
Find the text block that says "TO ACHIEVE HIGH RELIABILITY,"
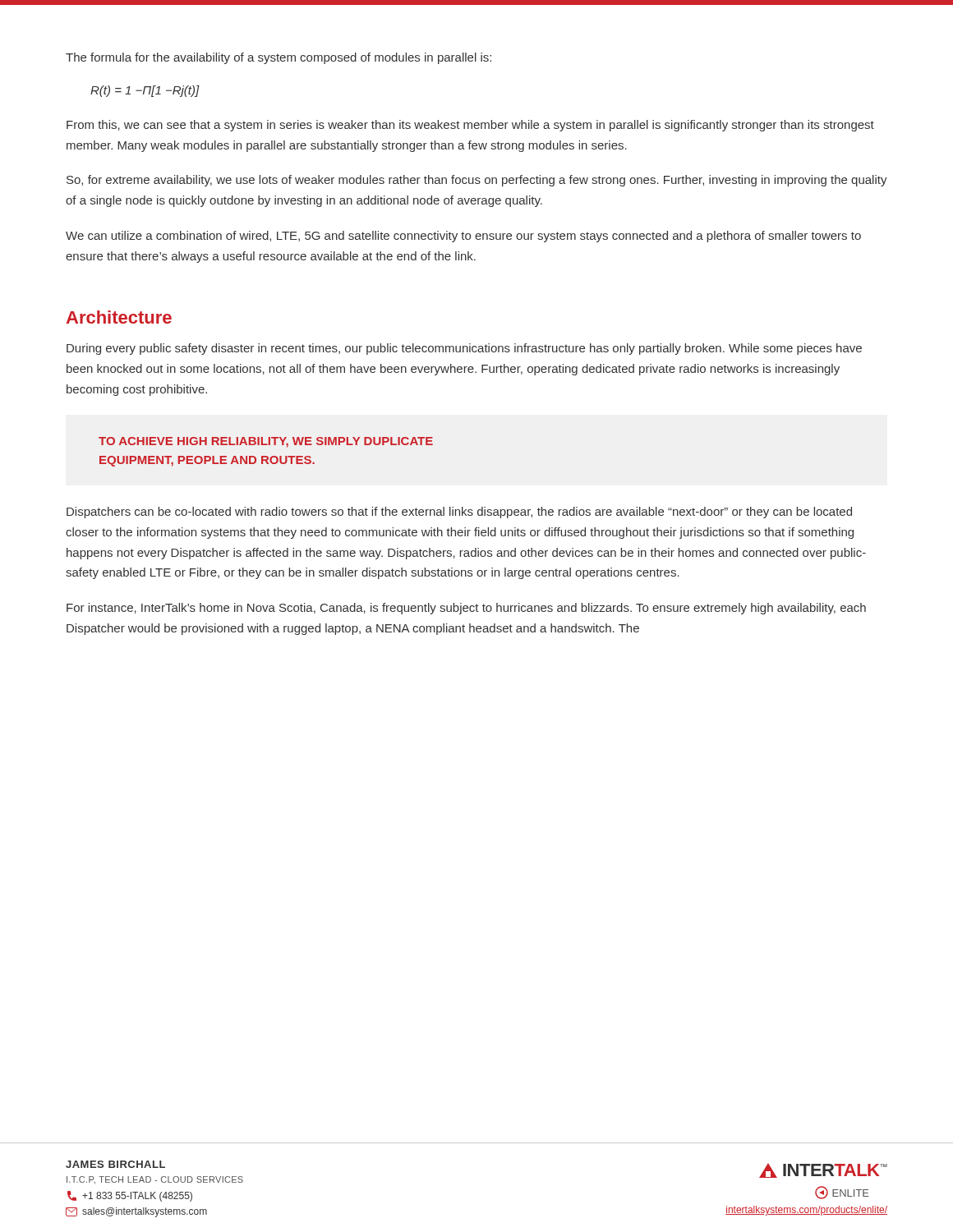[266, 450]
